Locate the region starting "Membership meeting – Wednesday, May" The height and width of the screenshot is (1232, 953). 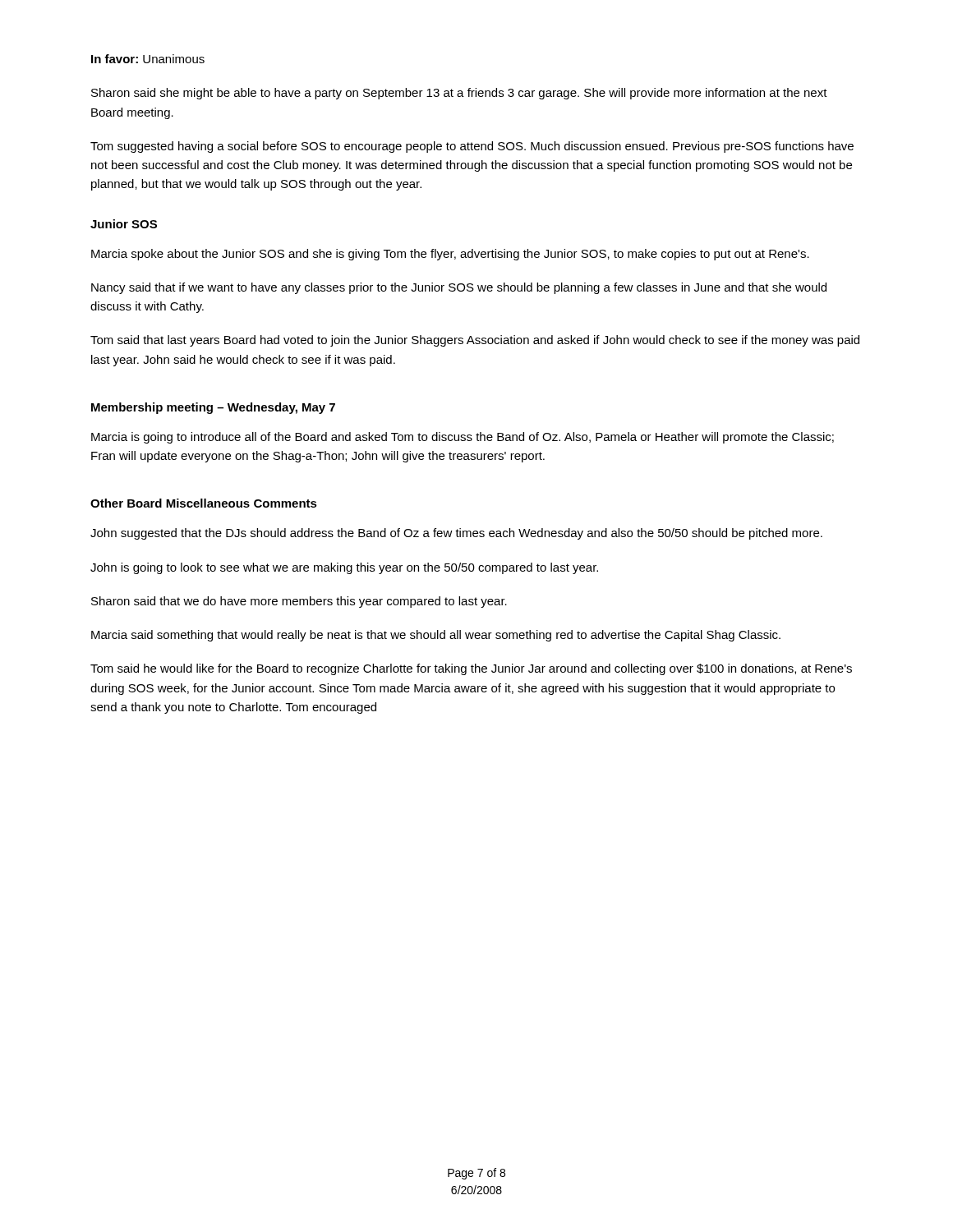[213, 407]
